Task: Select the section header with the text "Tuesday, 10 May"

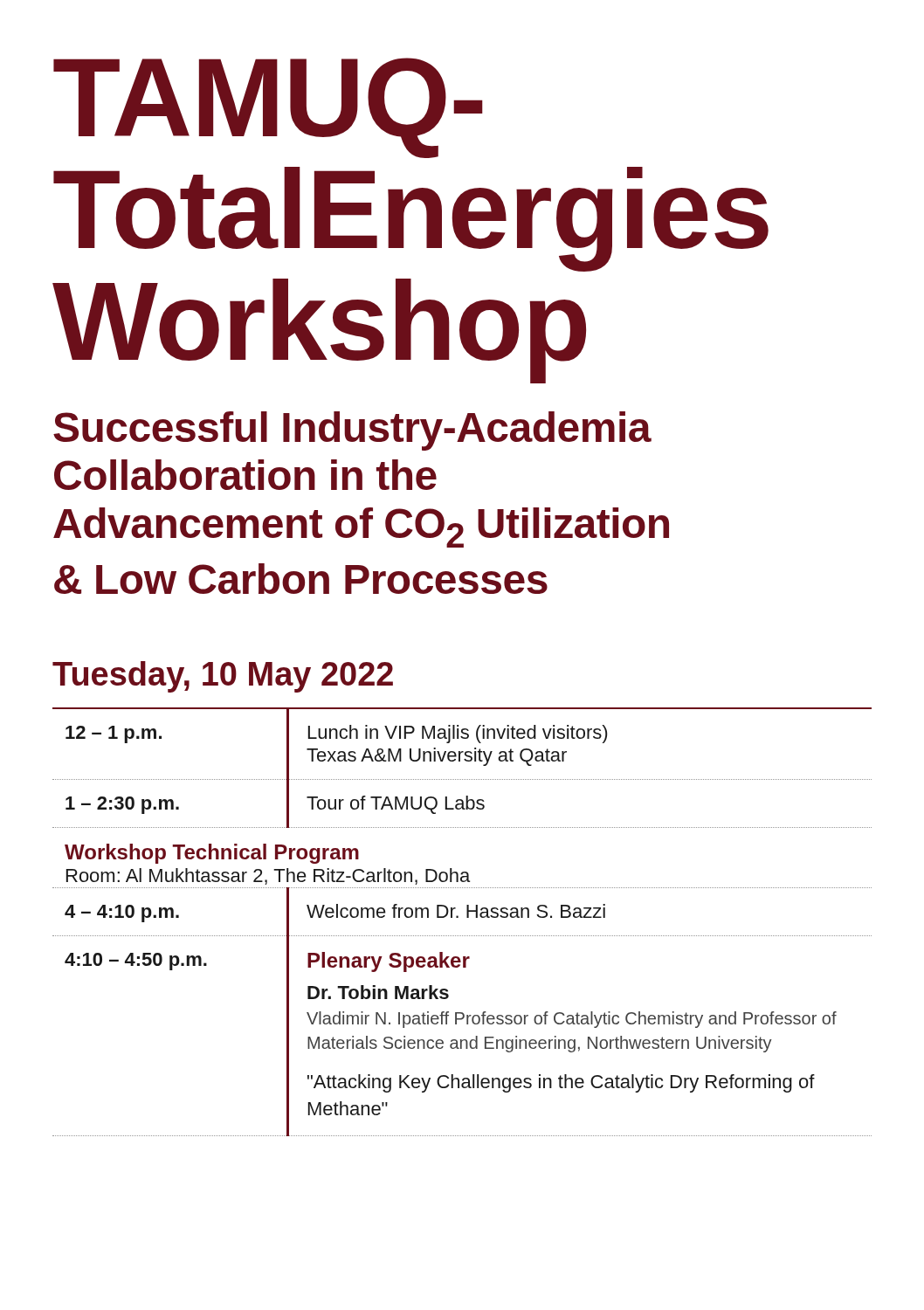Action: coord(223,677)
